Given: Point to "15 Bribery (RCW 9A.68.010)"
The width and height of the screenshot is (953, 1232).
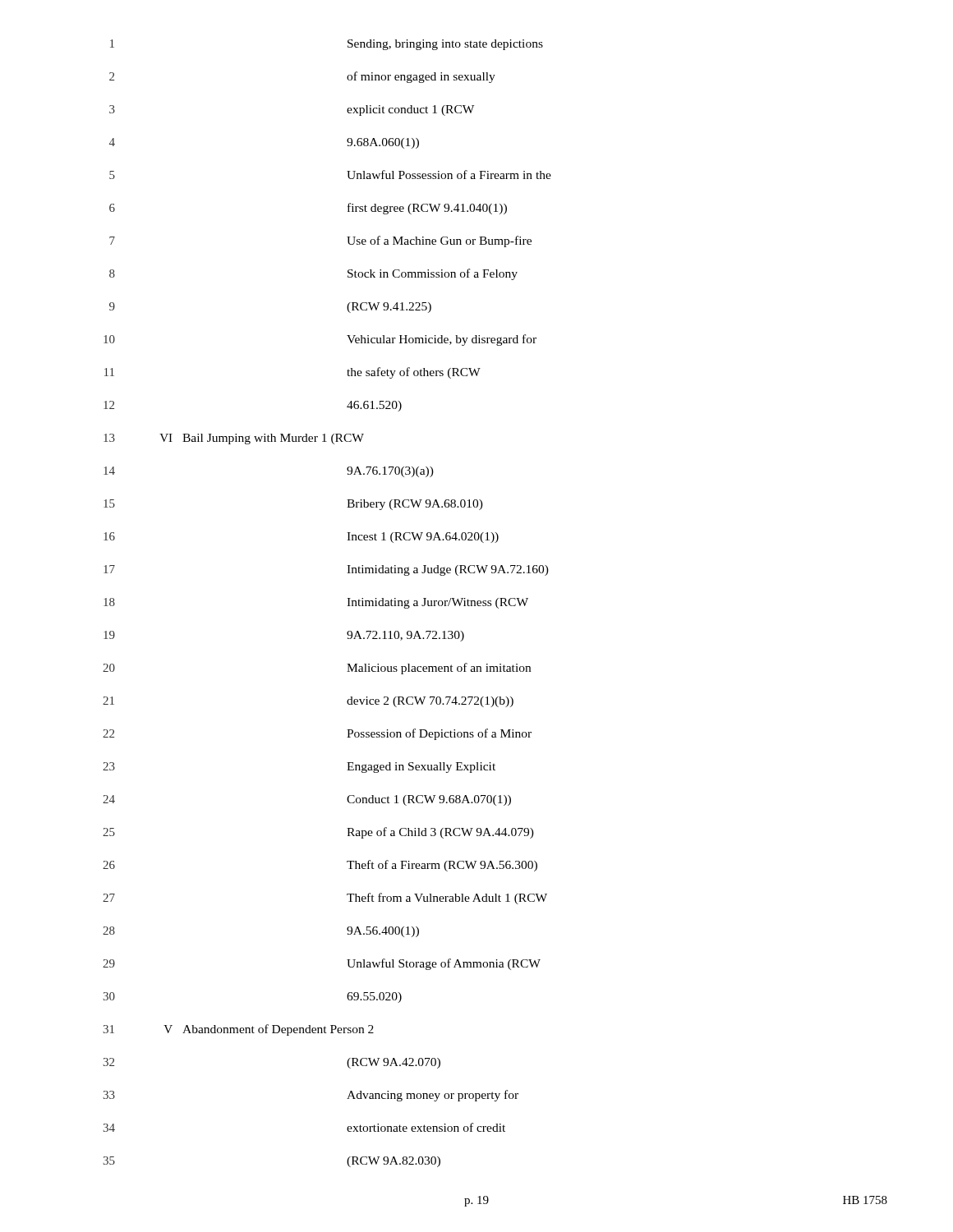Looking at the screenshot, I should 476,509.
